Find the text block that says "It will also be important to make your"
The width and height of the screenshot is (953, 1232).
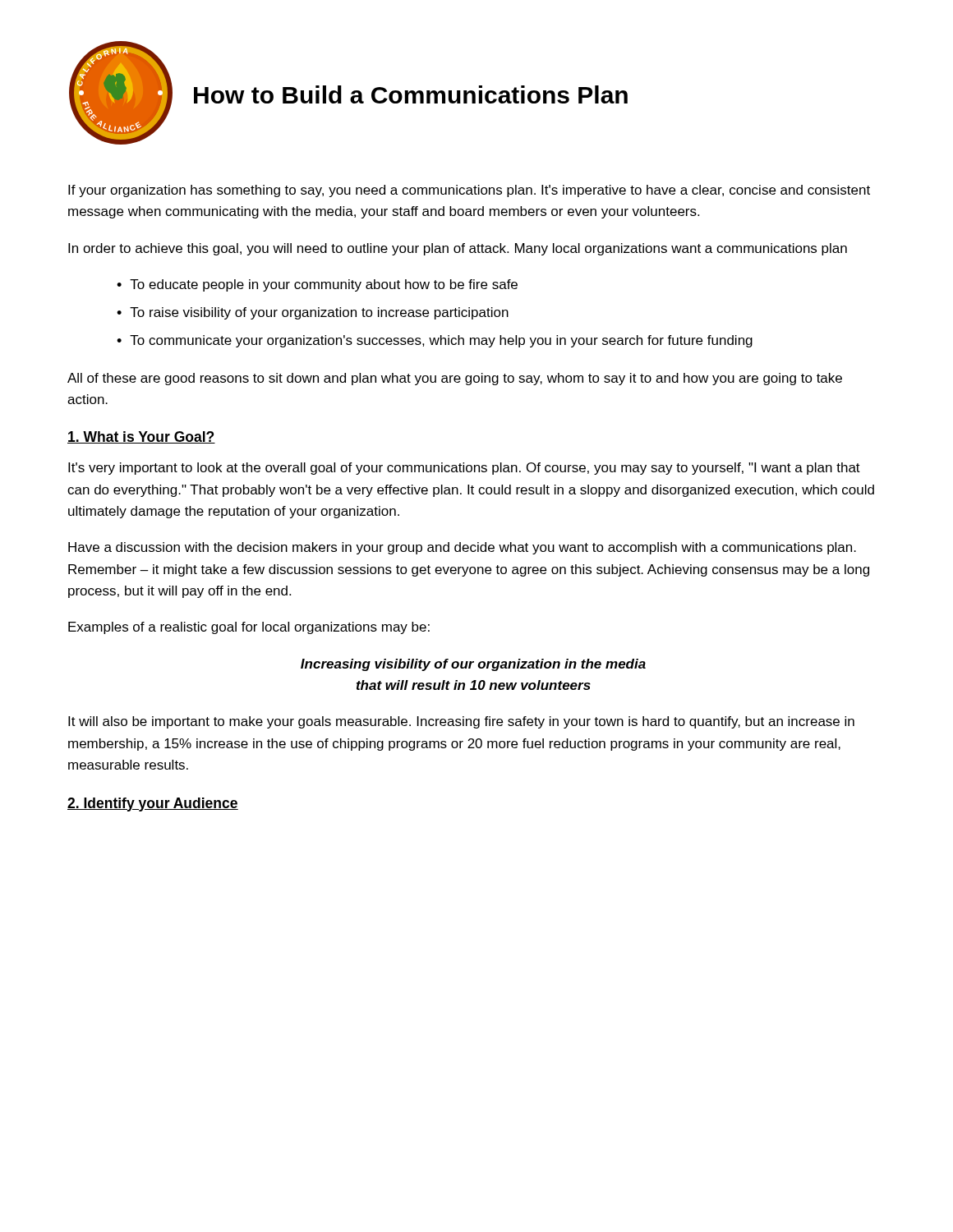(461, 744)
